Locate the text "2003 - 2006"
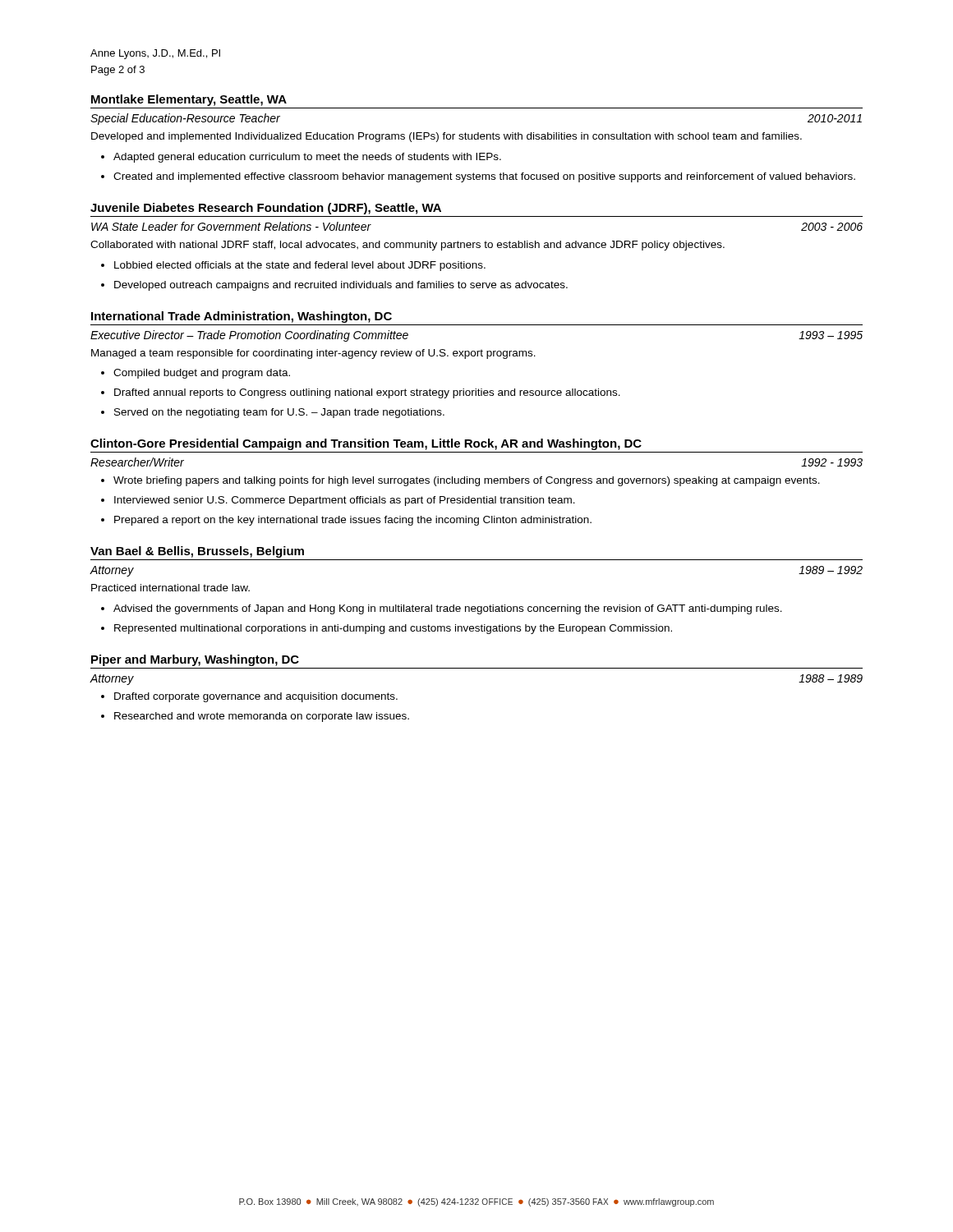This screenshot has width=953, height=1232. (x=832, y=227)
